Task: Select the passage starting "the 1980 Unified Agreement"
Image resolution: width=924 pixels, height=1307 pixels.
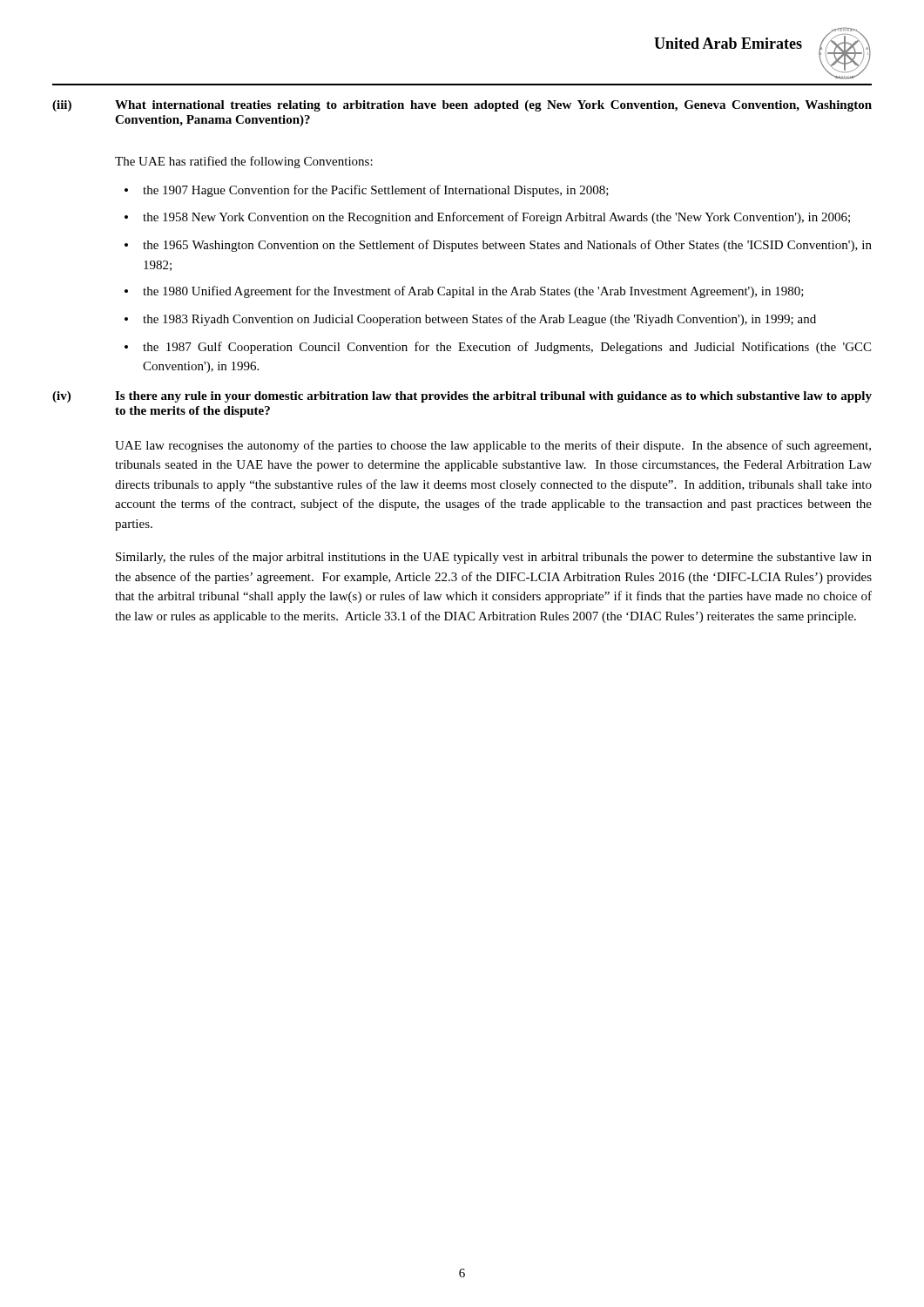Action: point(474,291)
